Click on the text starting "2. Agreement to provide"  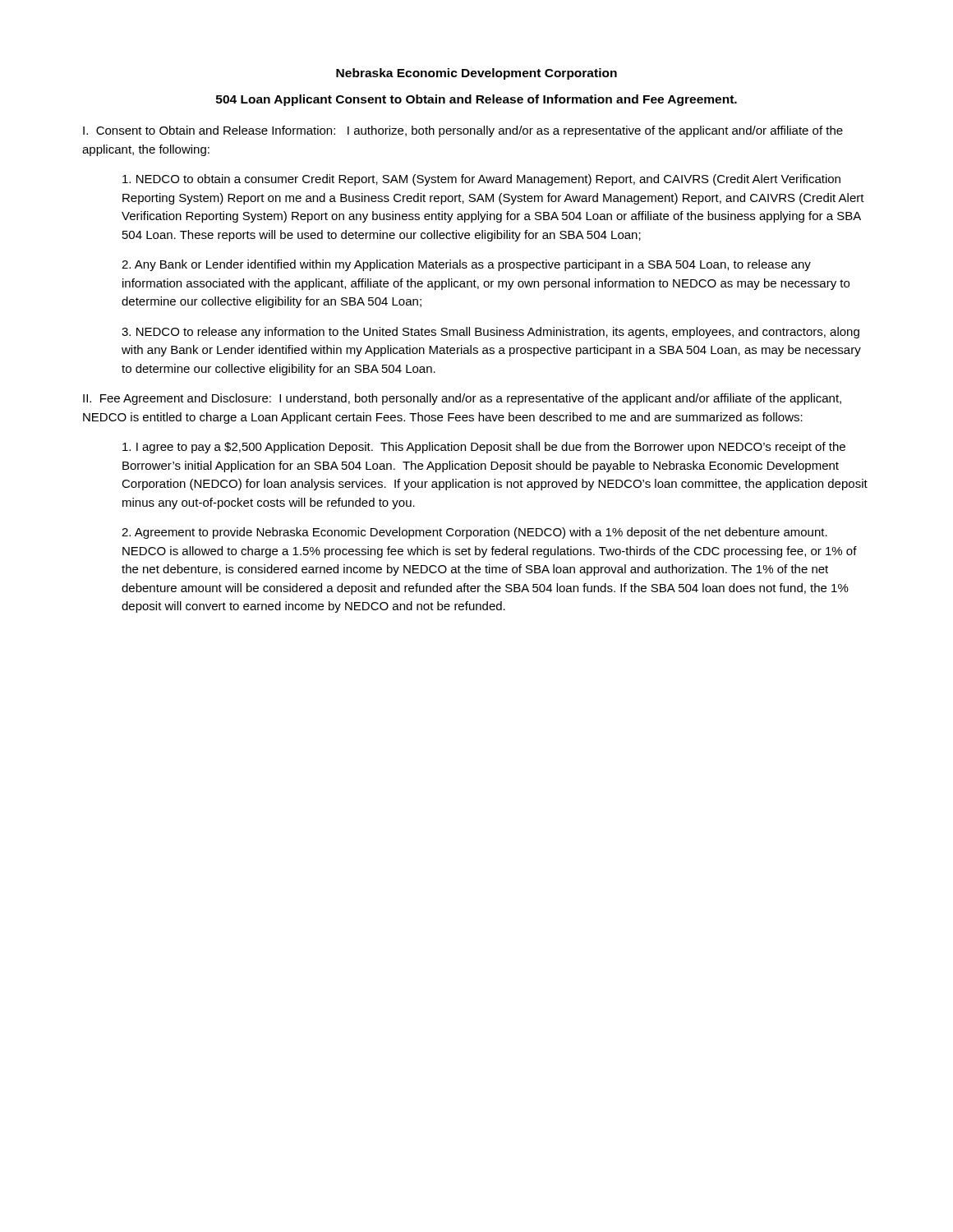pyautogui.click(x=489, y=569)
